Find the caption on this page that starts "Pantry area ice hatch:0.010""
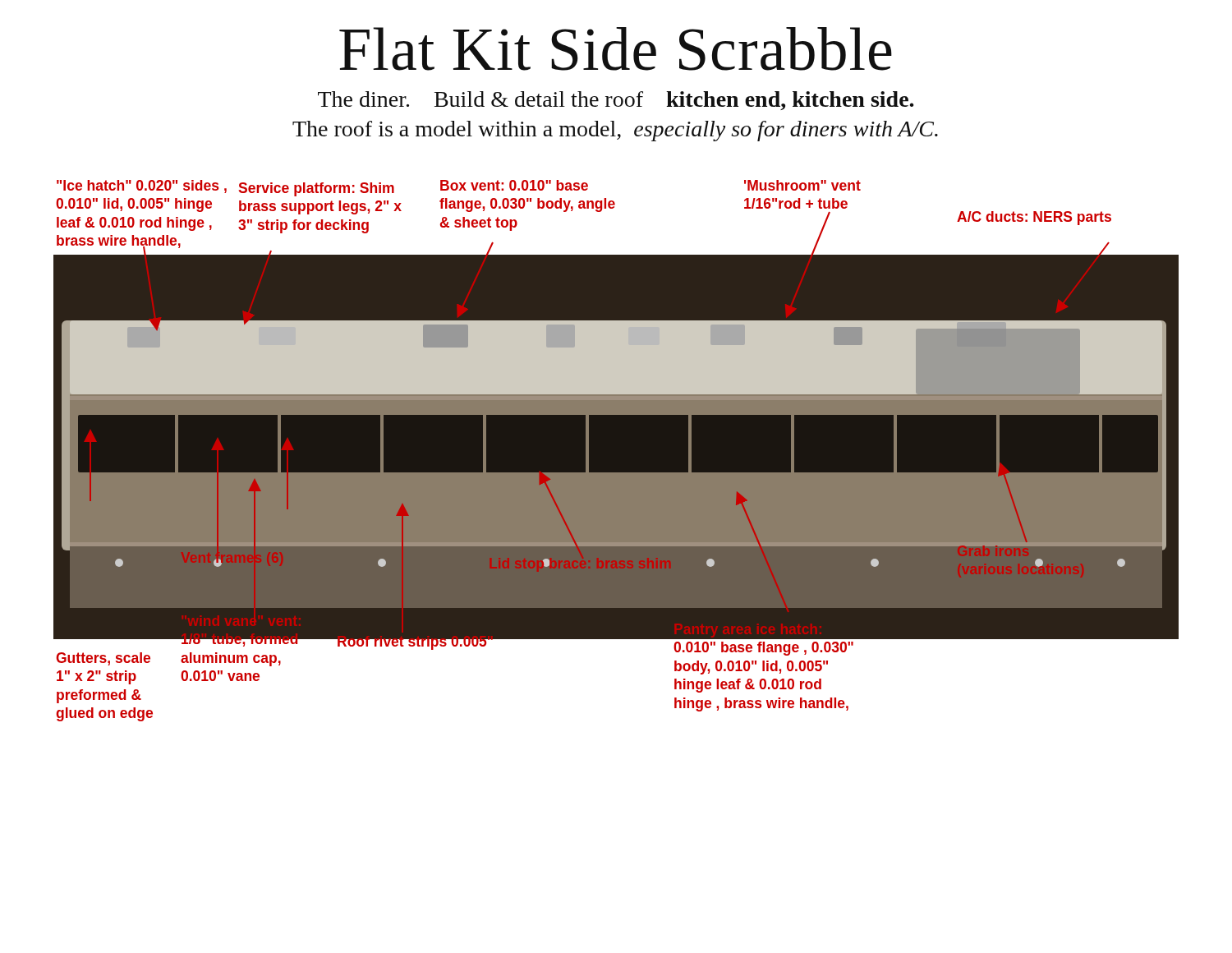This screenshot has height=953, width=1232. (764, 666)
